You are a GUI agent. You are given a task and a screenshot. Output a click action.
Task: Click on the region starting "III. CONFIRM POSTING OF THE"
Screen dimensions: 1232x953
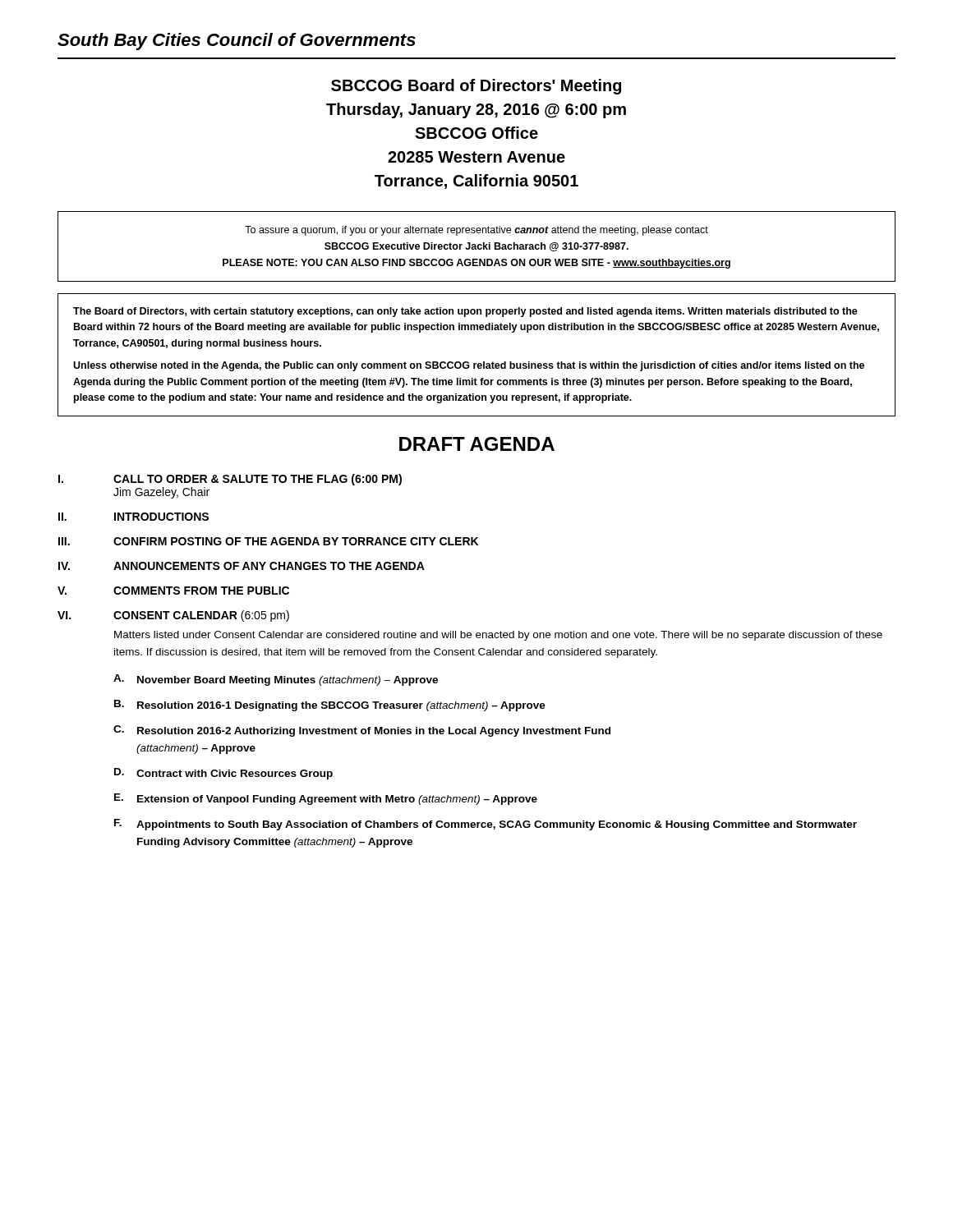point(476,541)
